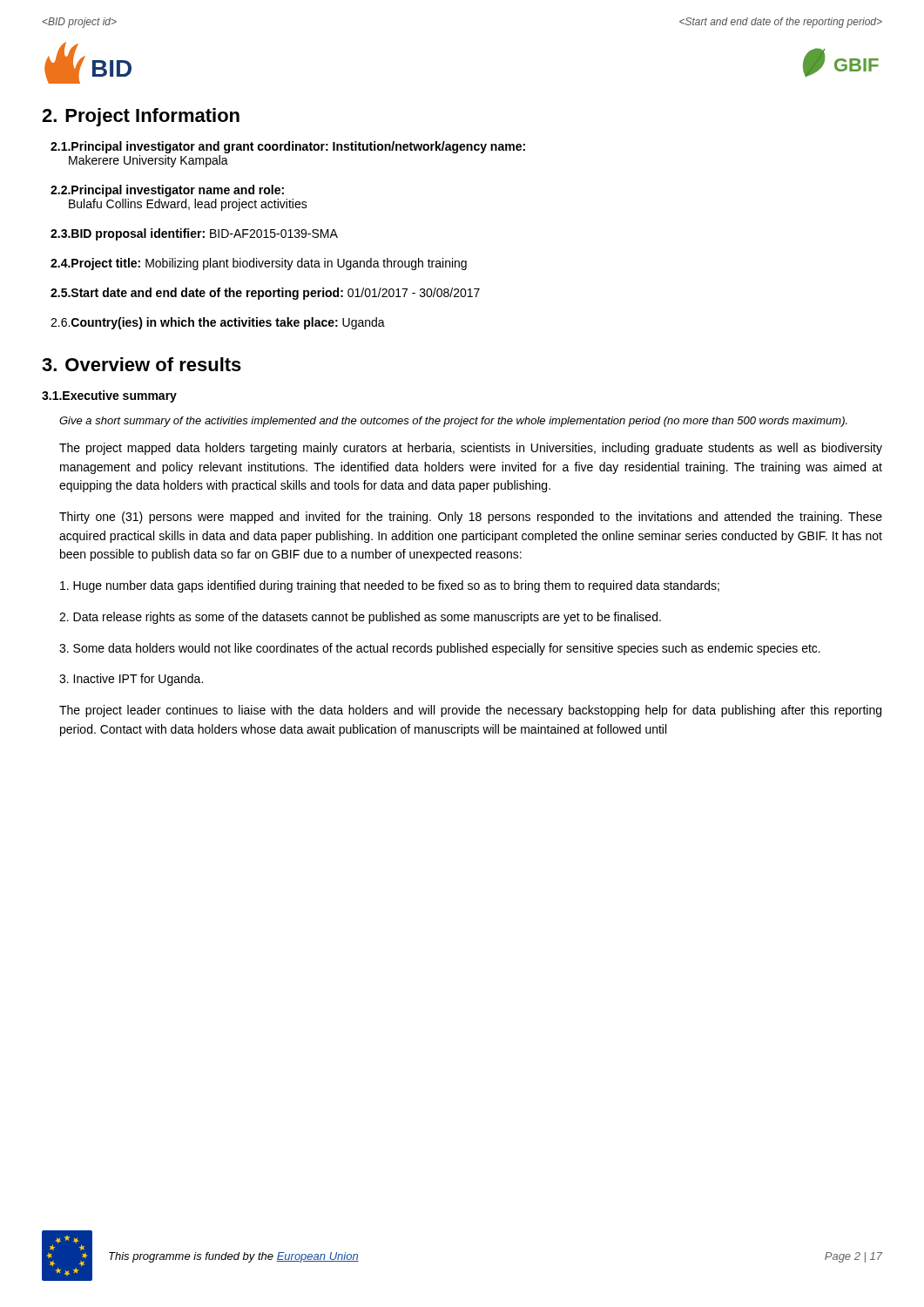Locate the block of text that opens with "1.Principal investigator and"
This screenshot has width=924, height=1307.
pyautogui.click(x=288, y=153)
